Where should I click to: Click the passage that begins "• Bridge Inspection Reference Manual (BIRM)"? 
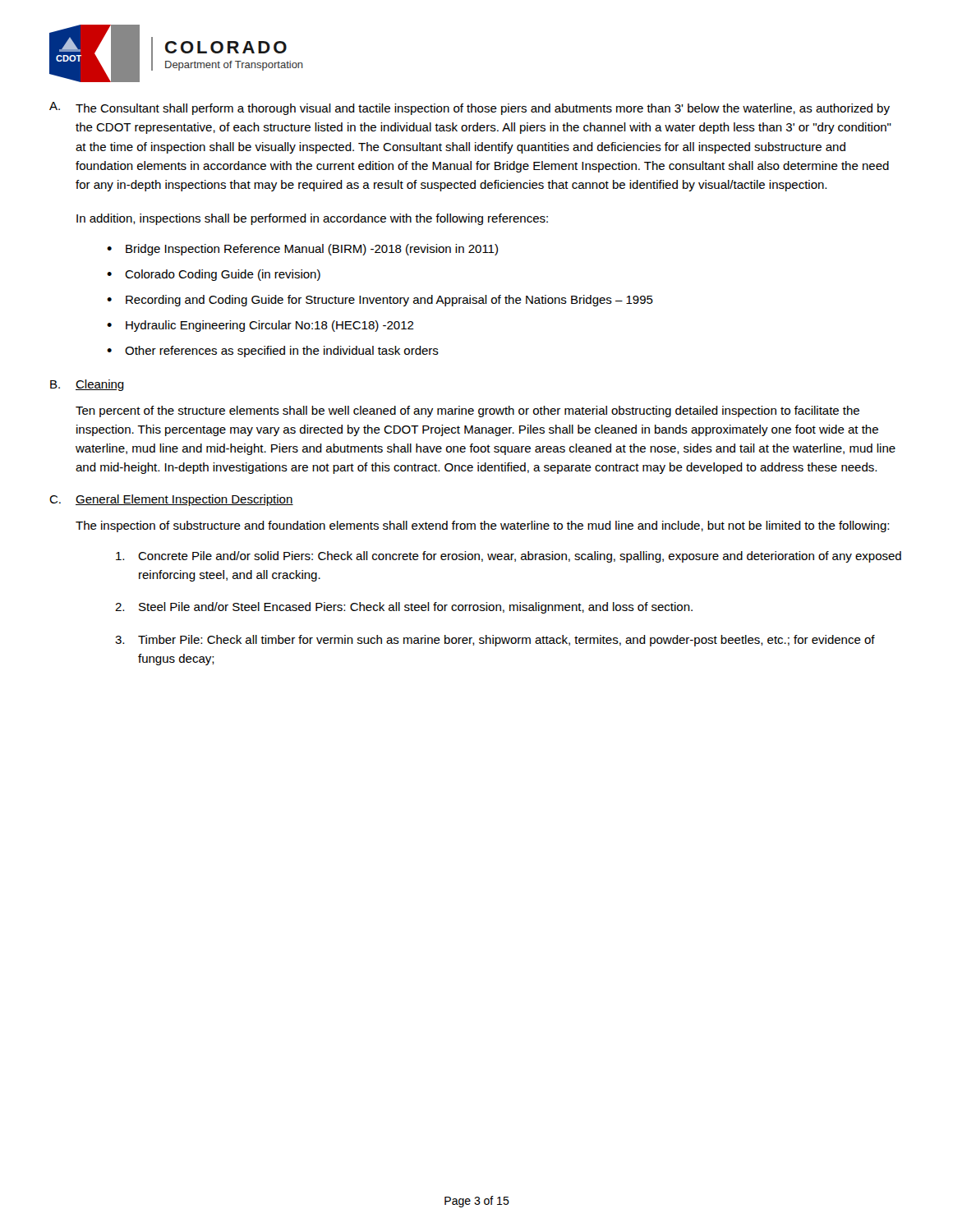pyautogui.click(x=505, y=250)
